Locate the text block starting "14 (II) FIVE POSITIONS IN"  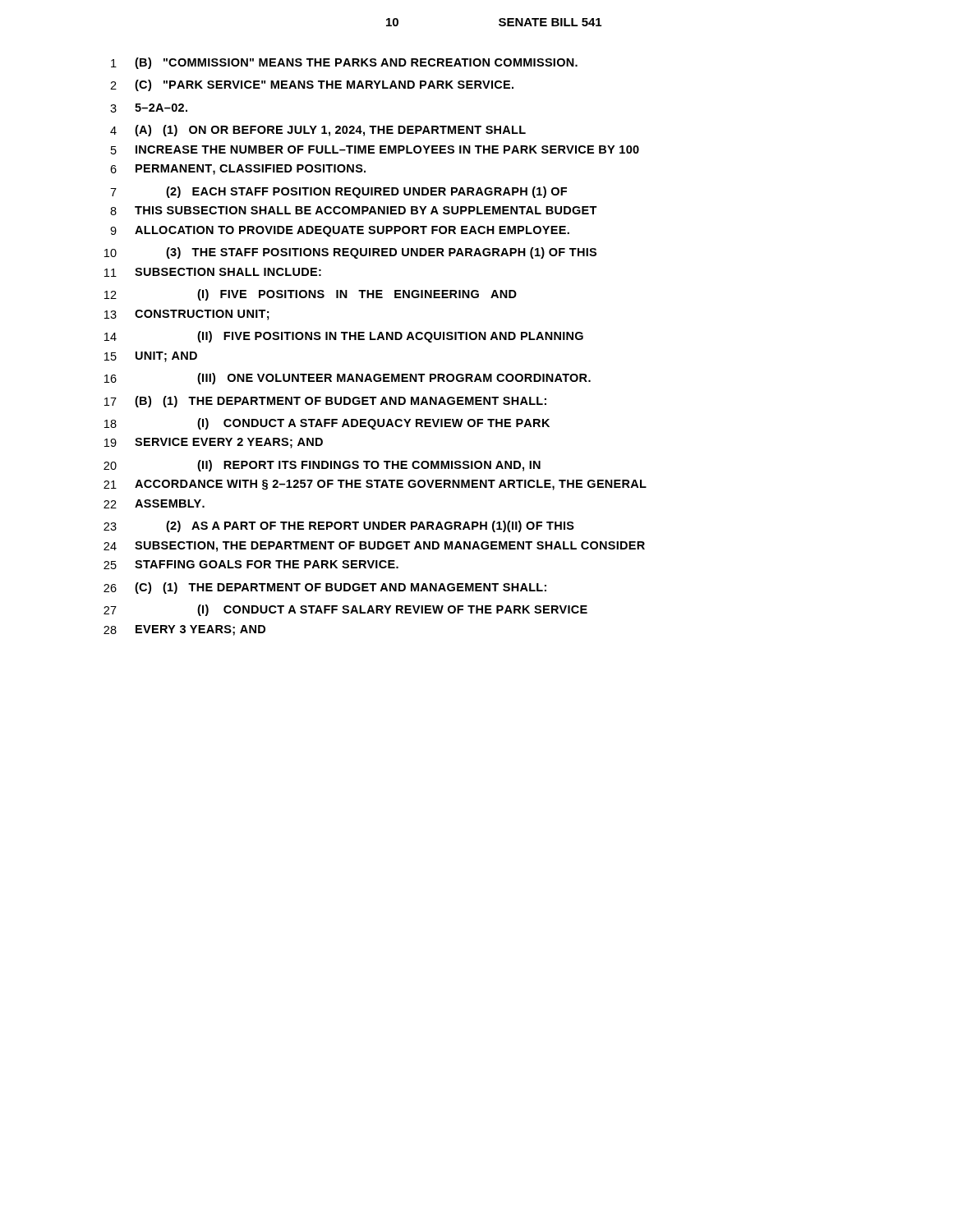coord(485,346)
